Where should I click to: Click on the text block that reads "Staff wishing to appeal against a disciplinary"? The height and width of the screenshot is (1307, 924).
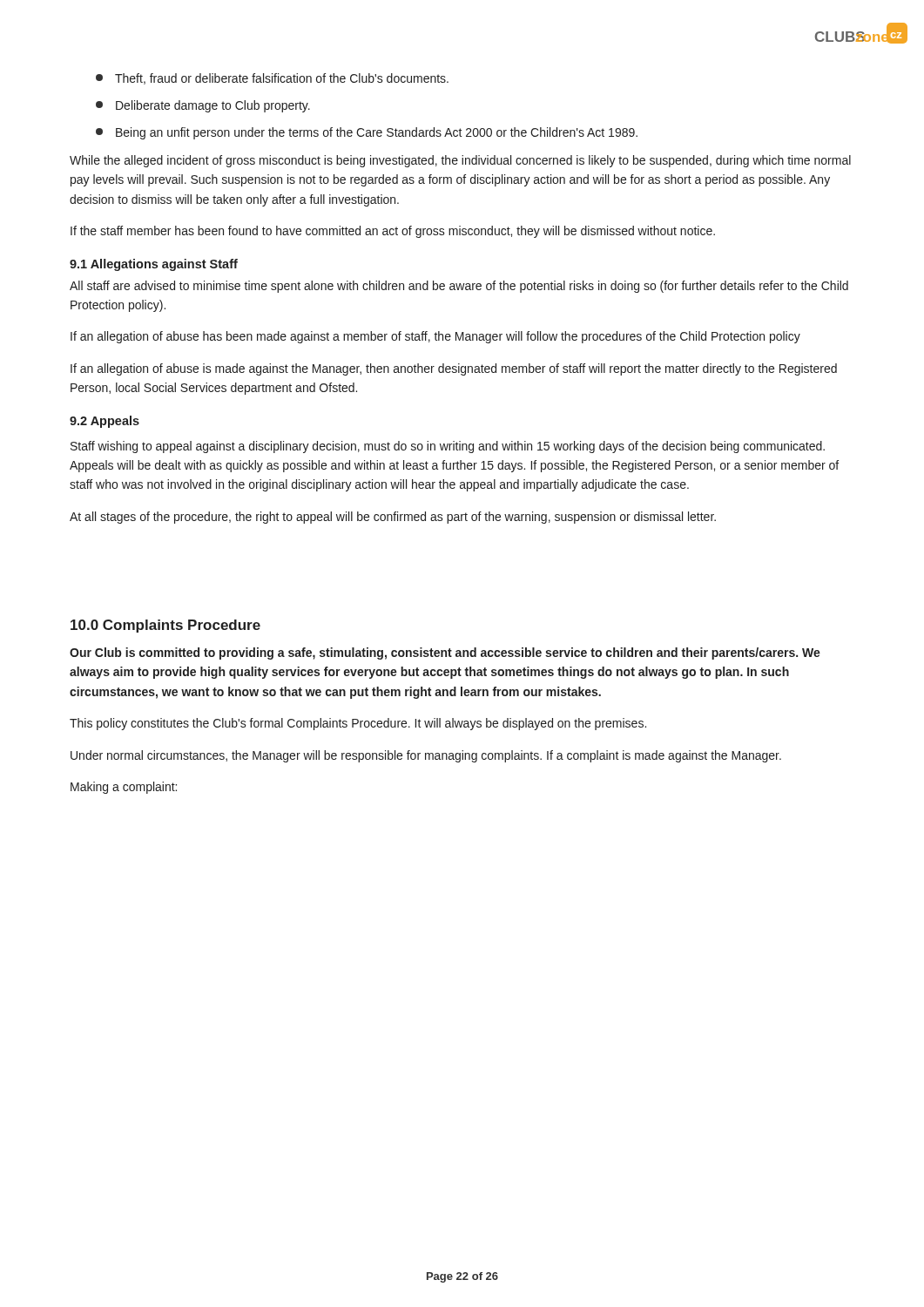pos(454,465)
